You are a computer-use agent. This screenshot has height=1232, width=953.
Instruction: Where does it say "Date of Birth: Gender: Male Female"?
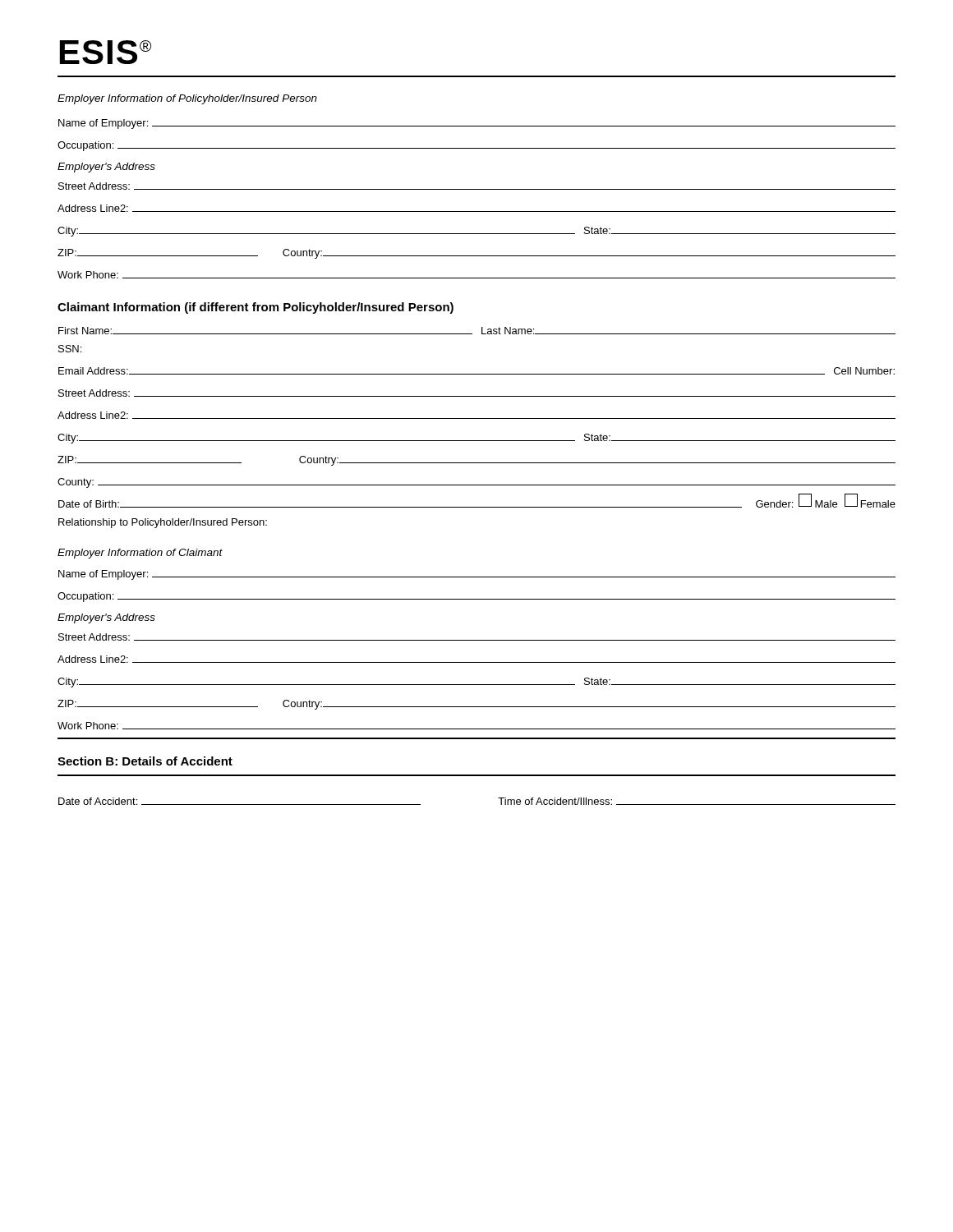476,502
